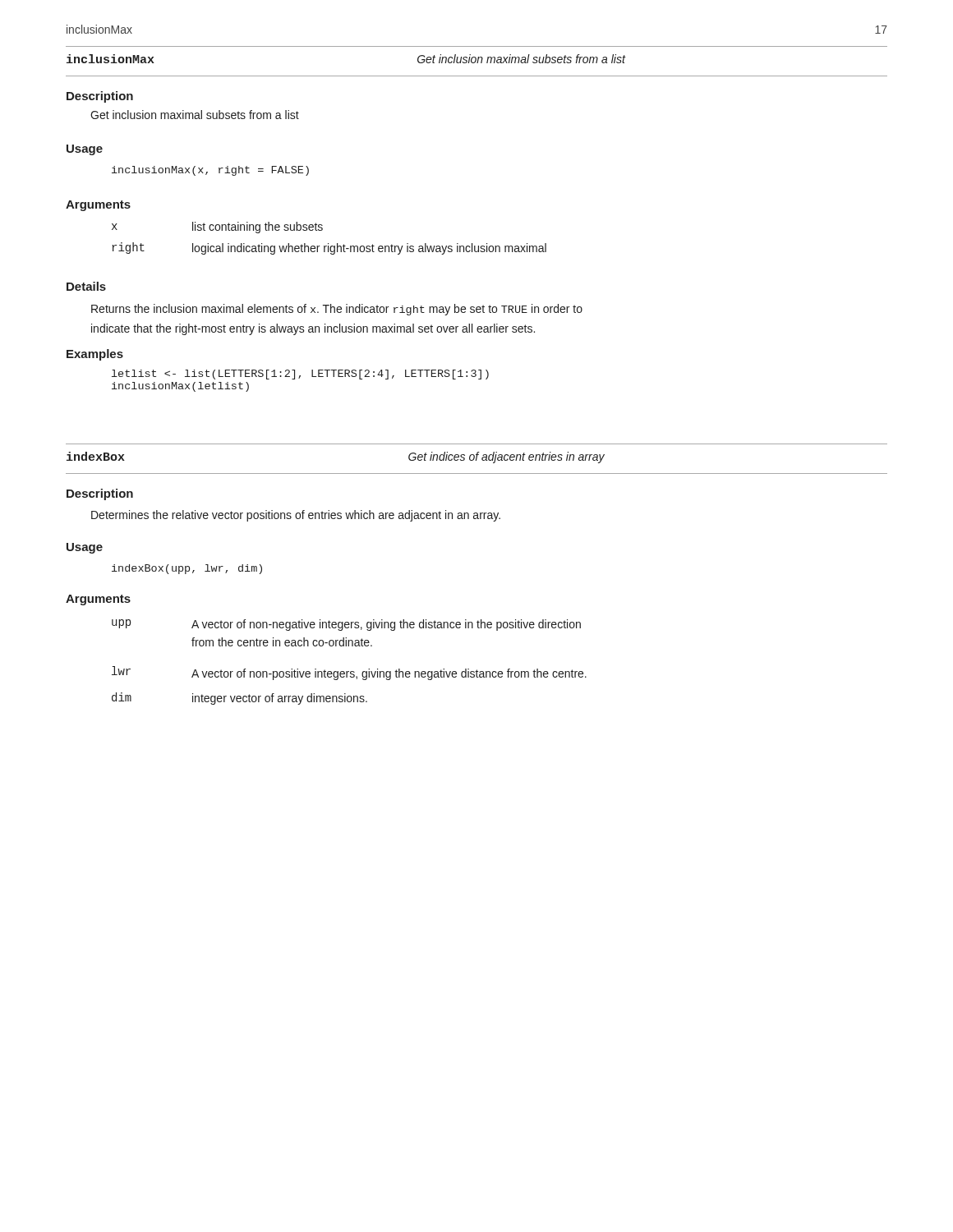
Task: Navigate to the region starting "indexBox(upp, lwr, dim)"
Action: [187, 569]
